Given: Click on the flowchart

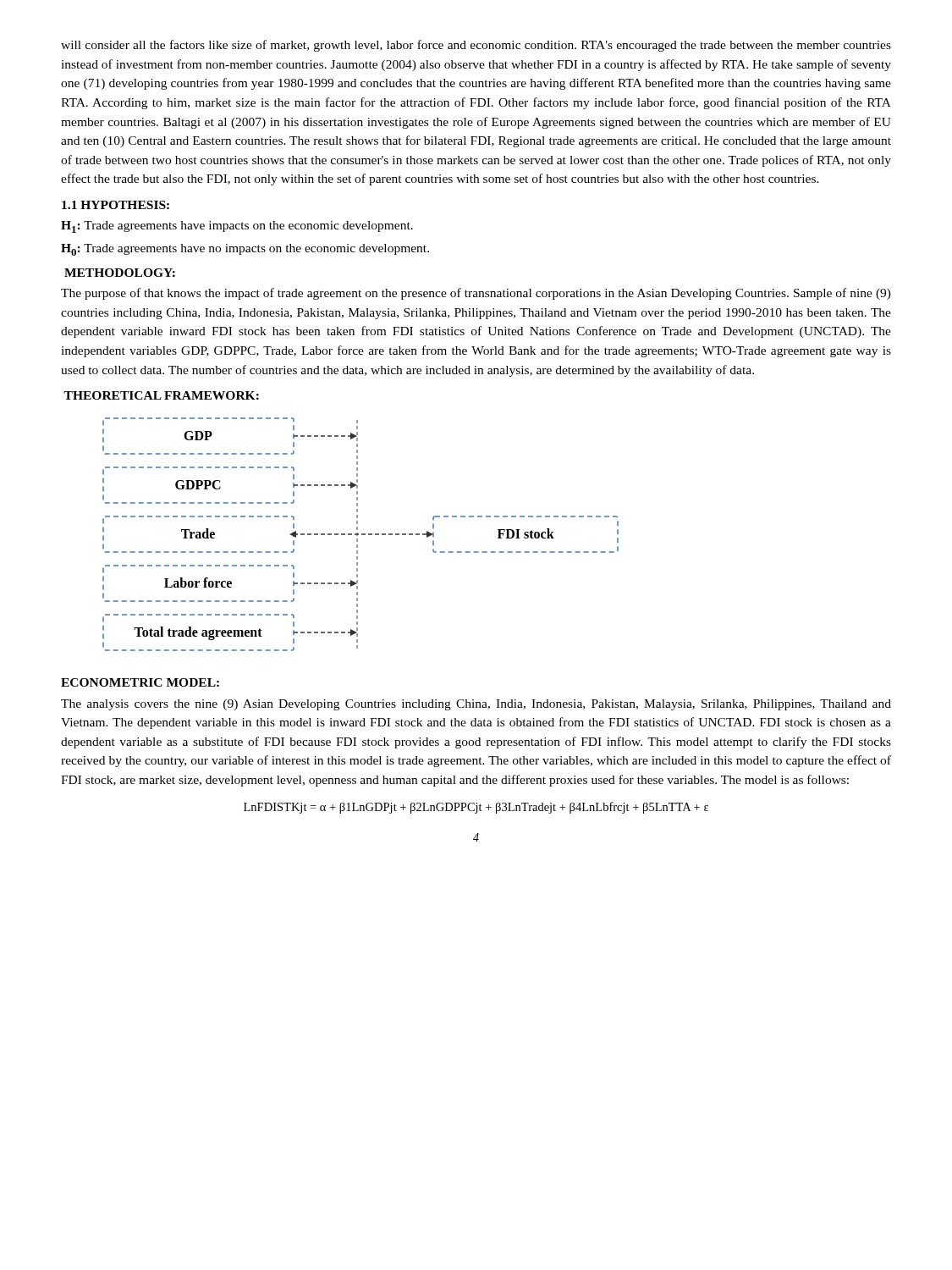Looking at the screenshot, I should (493, 538).
